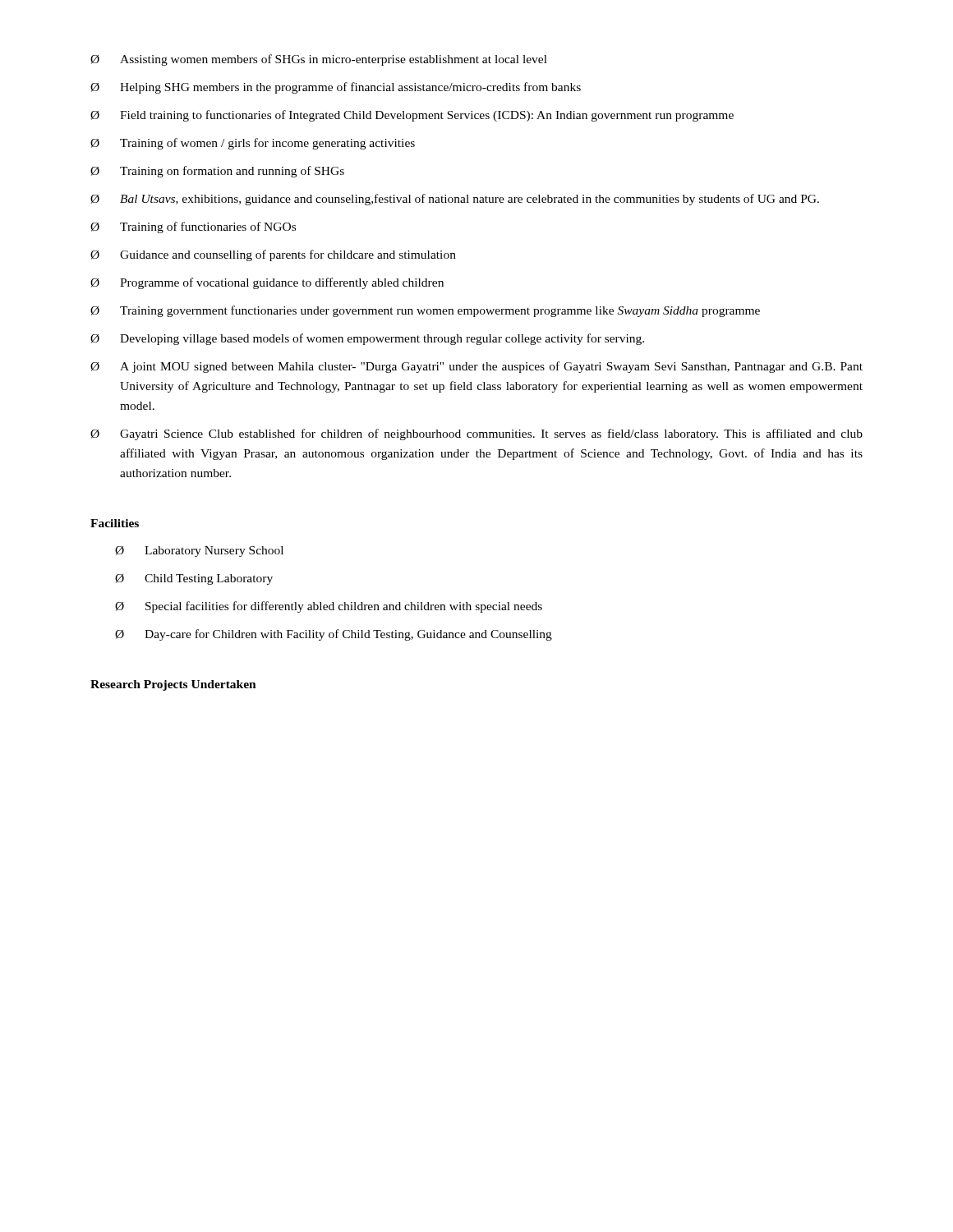Point to the text block starting "Ø Training of functionaries"
This screenshot has width=953, height=1232.
[x=193, y=228]
